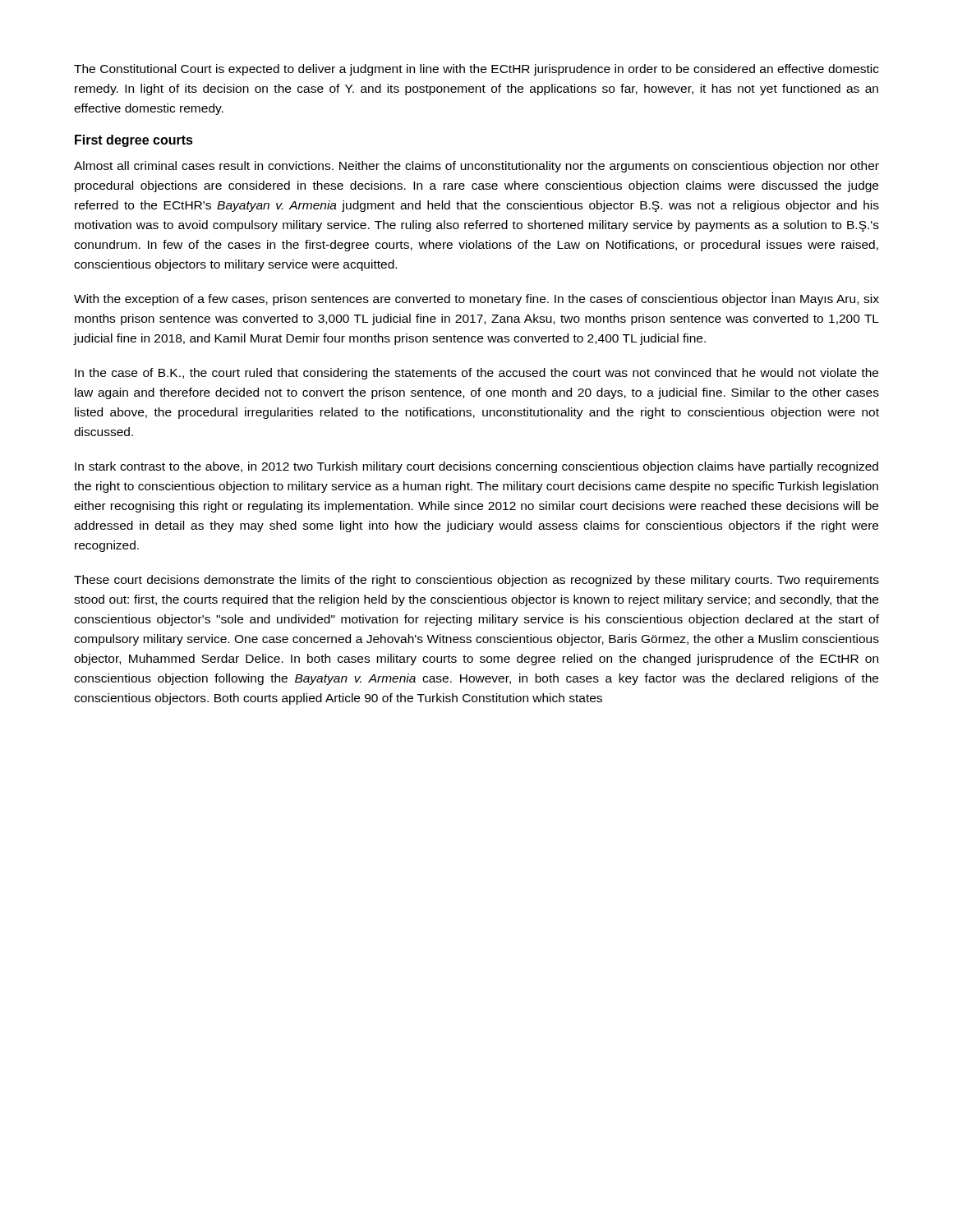Where is the passage that starts "The Constitutional Court is expected to"?

pyautogui.click(x=476, y=88)
